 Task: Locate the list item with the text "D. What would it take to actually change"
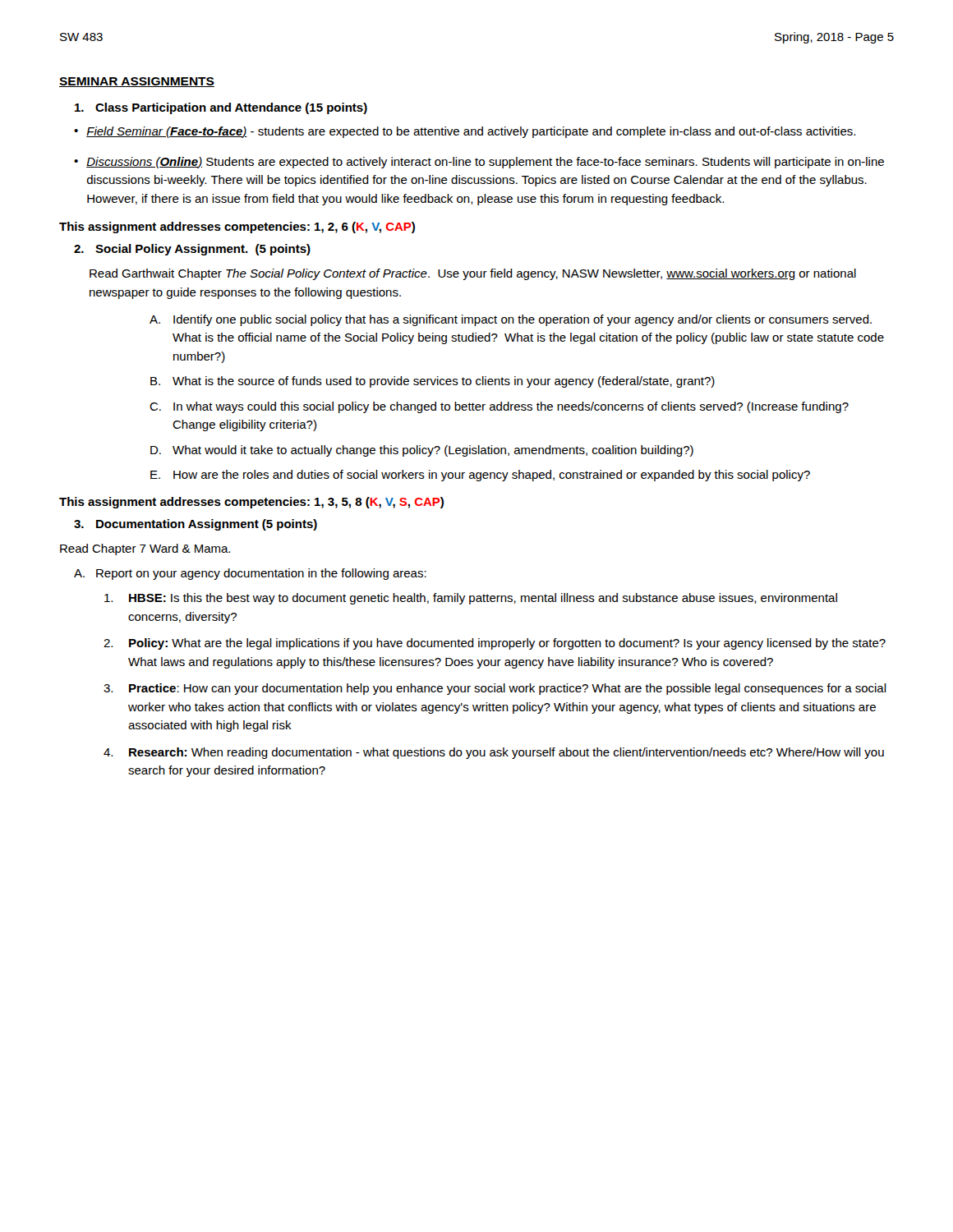[x=522, y=450]
